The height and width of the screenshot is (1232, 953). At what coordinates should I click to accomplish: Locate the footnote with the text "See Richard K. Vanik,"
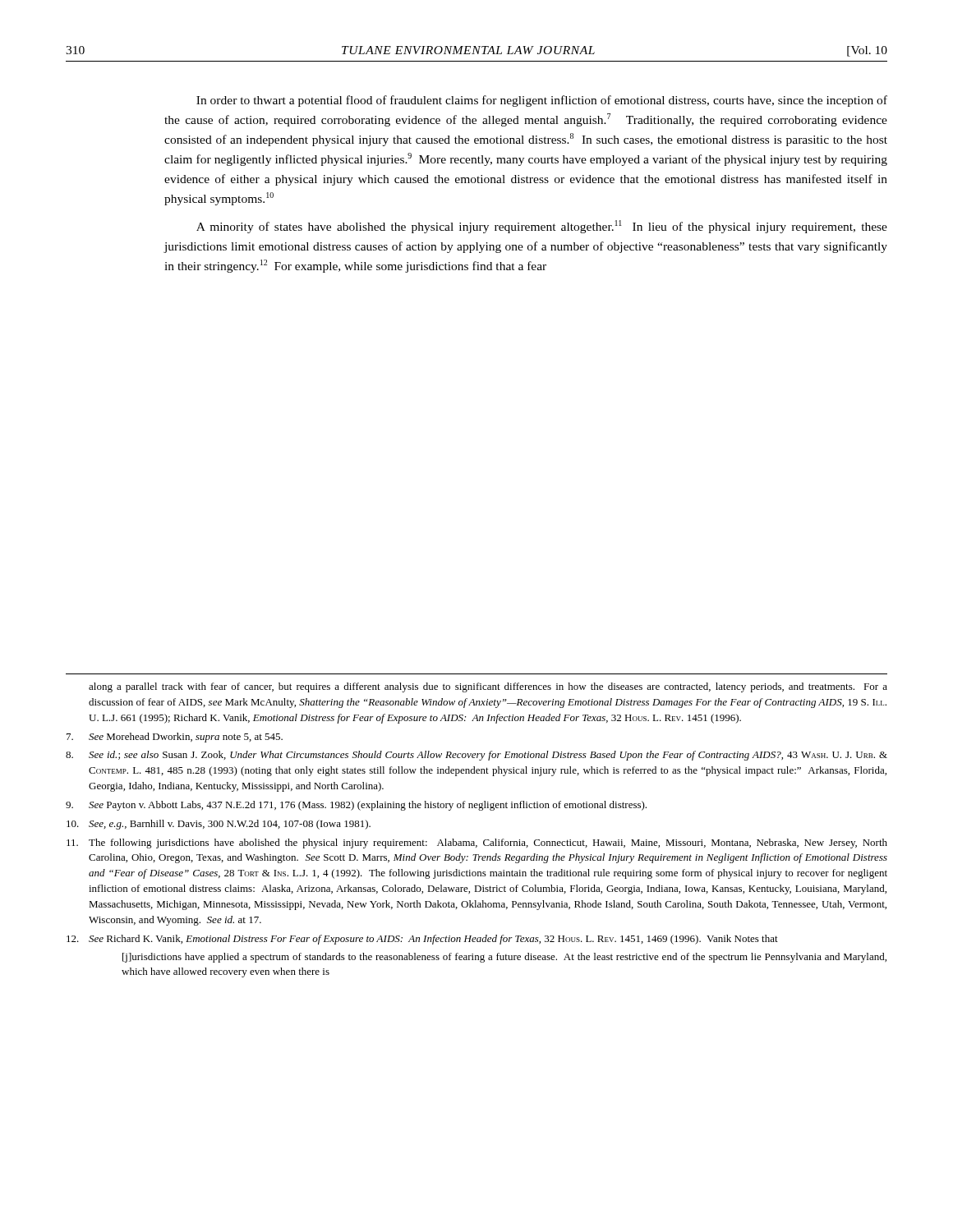[476, 957]
